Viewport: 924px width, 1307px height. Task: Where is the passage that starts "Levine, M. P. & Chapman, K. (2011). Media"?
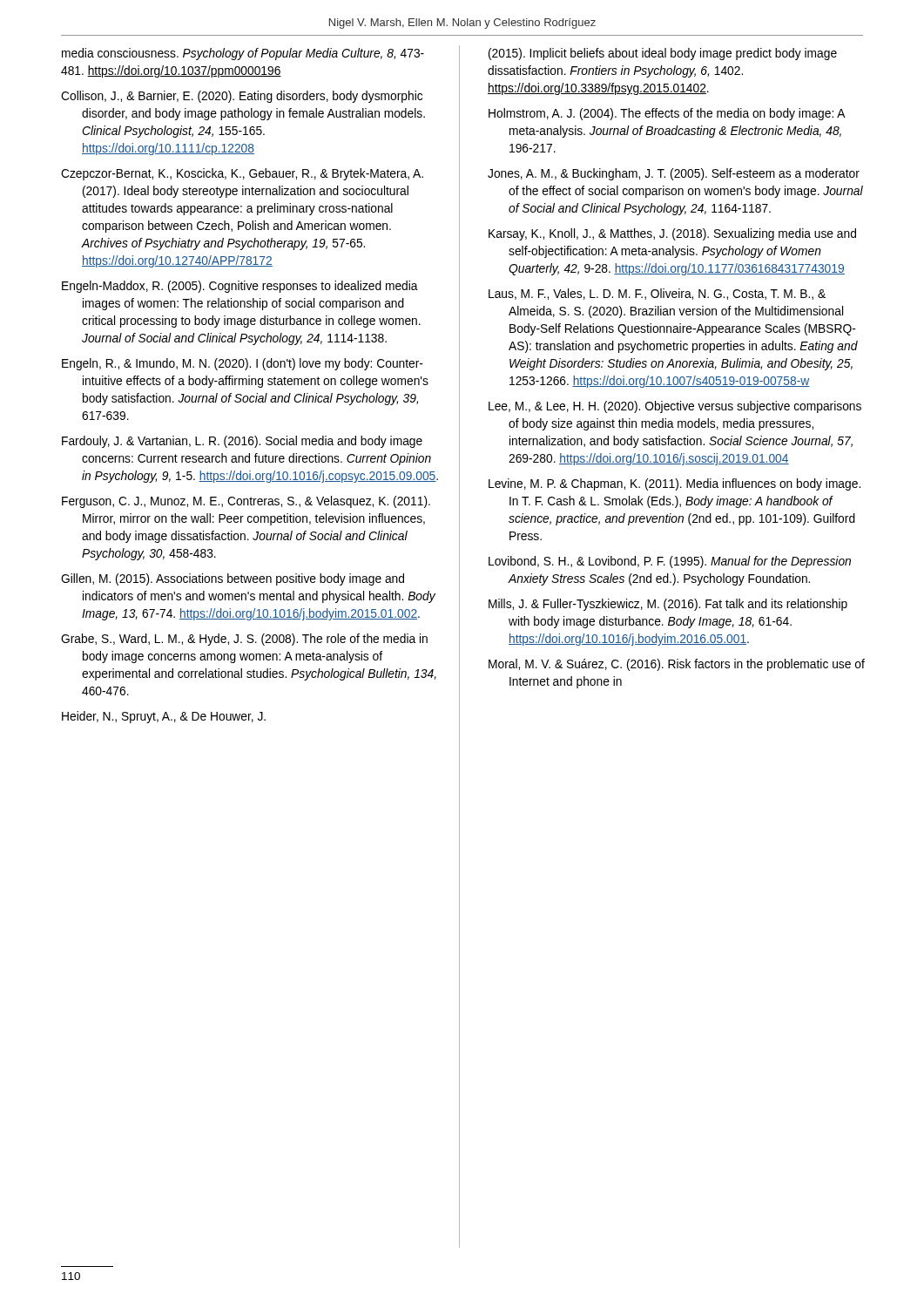pyautogui.click(x=675, y=510)
